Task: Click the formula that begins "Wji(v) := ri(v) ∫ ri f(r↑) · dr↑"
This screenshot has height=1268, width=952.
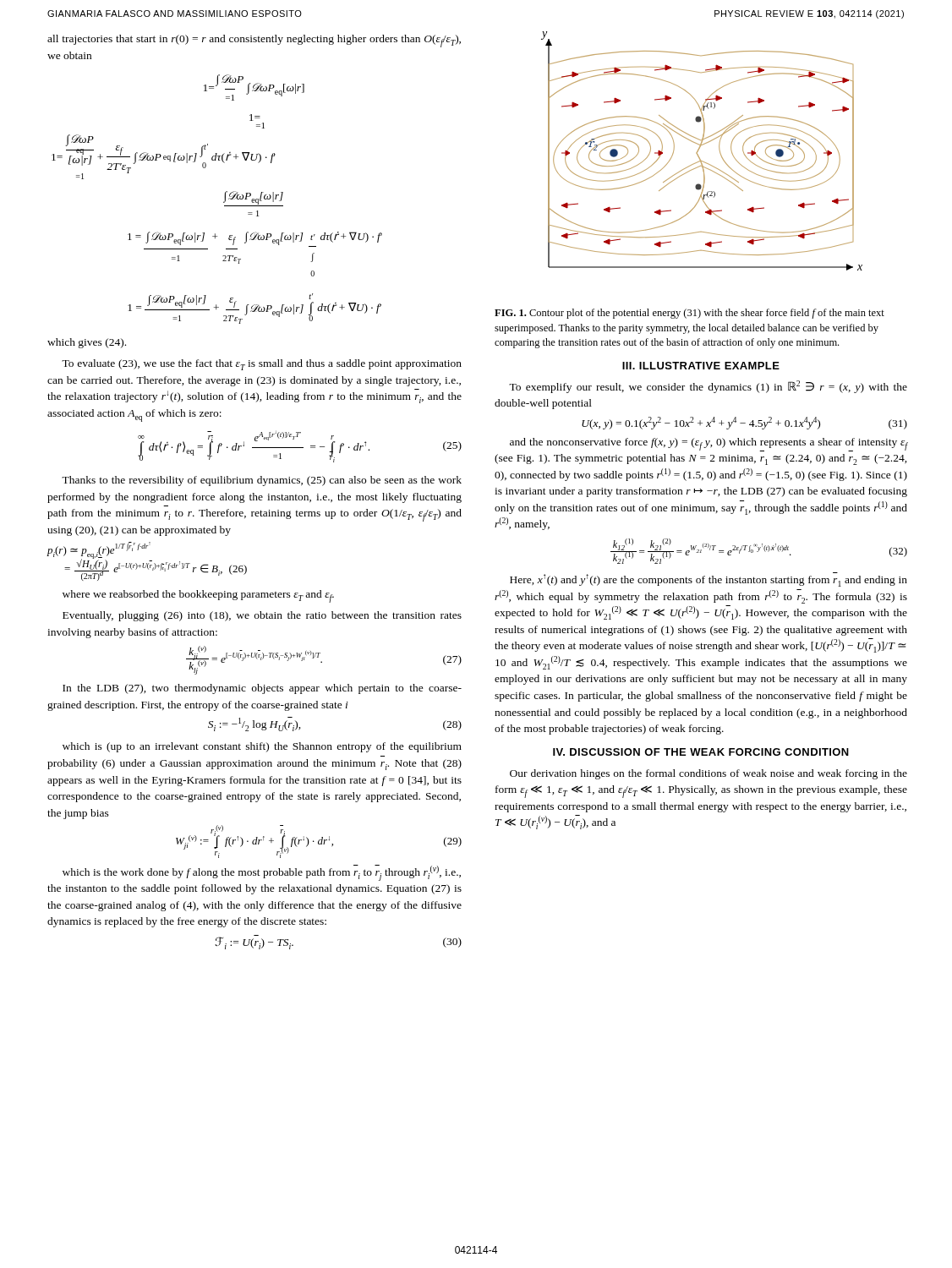Action: 318,841
